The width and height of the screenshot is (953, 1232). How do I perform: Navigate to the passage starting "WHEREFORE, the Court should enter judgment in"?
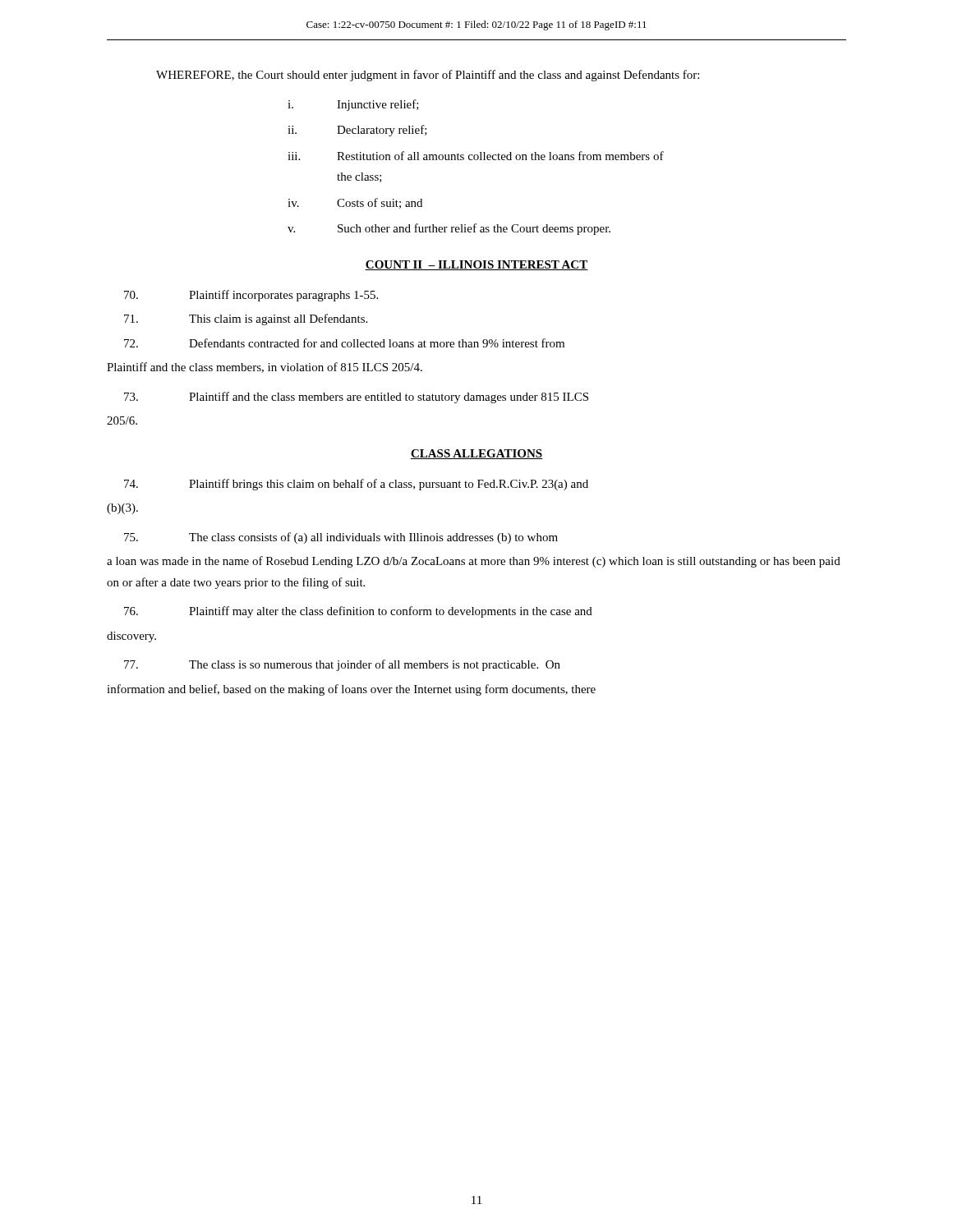coord(428,75)
